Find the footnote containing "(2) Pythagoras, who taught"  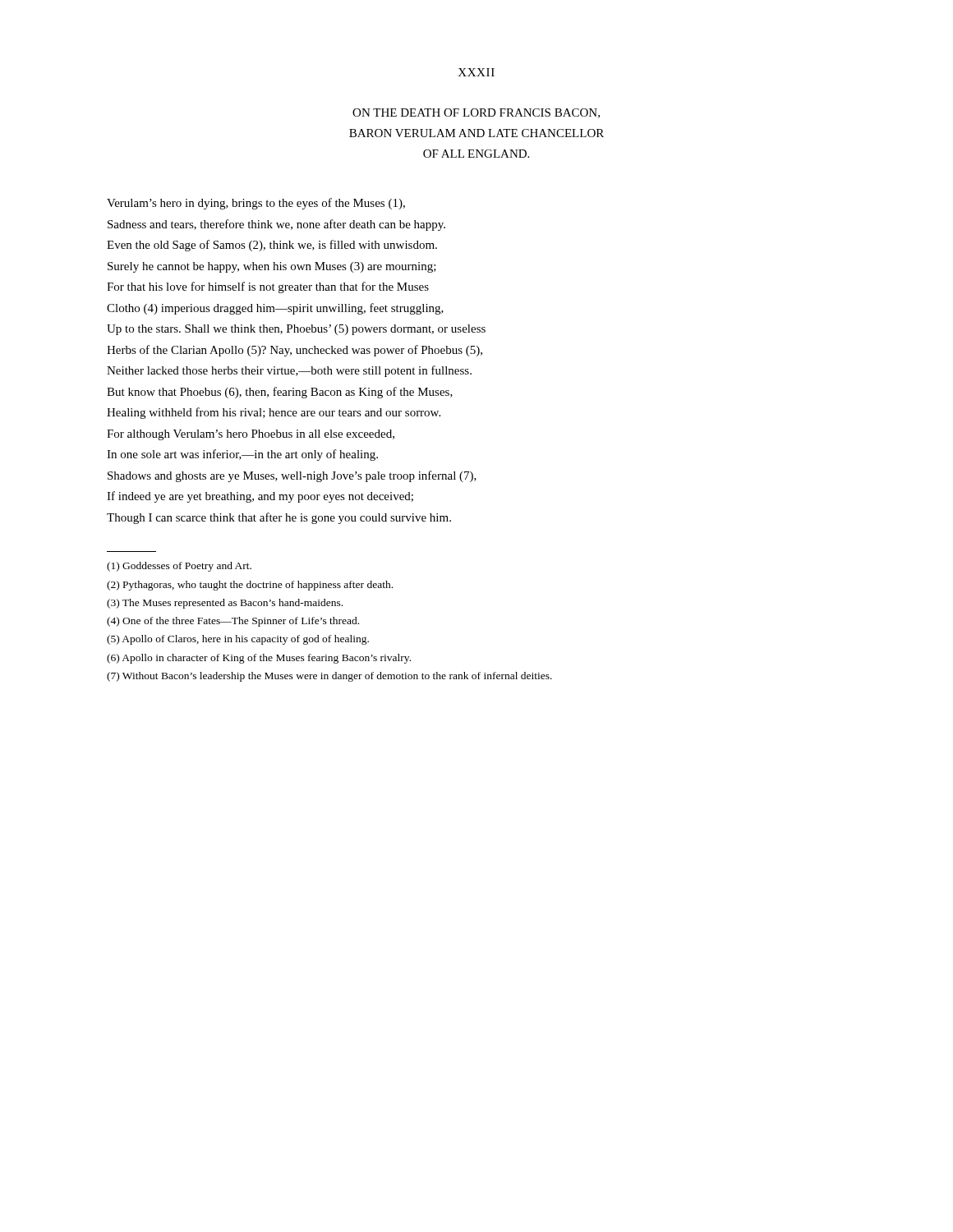click(250, 586)
